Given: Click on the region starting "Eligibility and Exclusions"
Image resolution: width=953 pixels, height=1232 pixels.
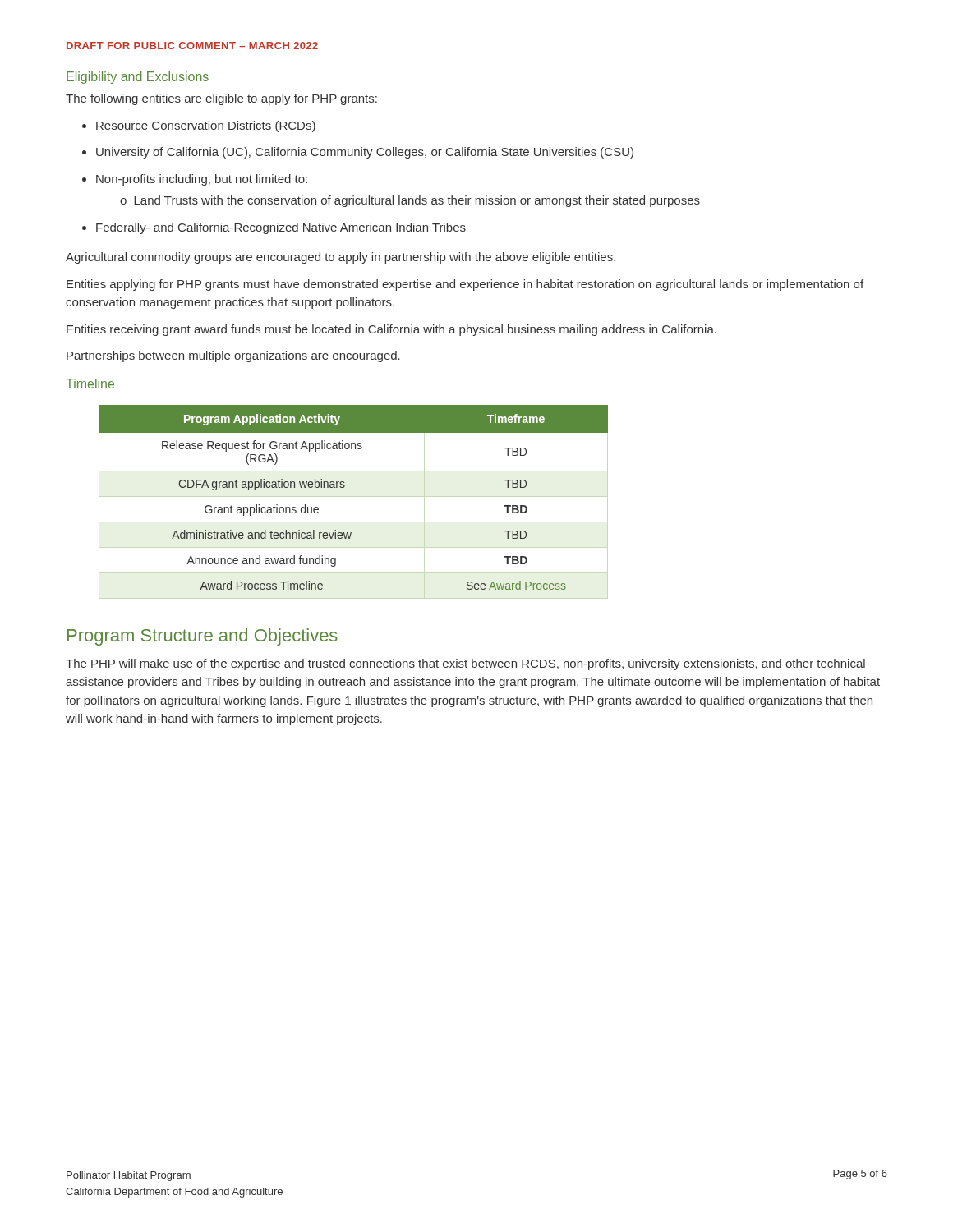Looking at the screenshot, I should (x=137, y=77).
